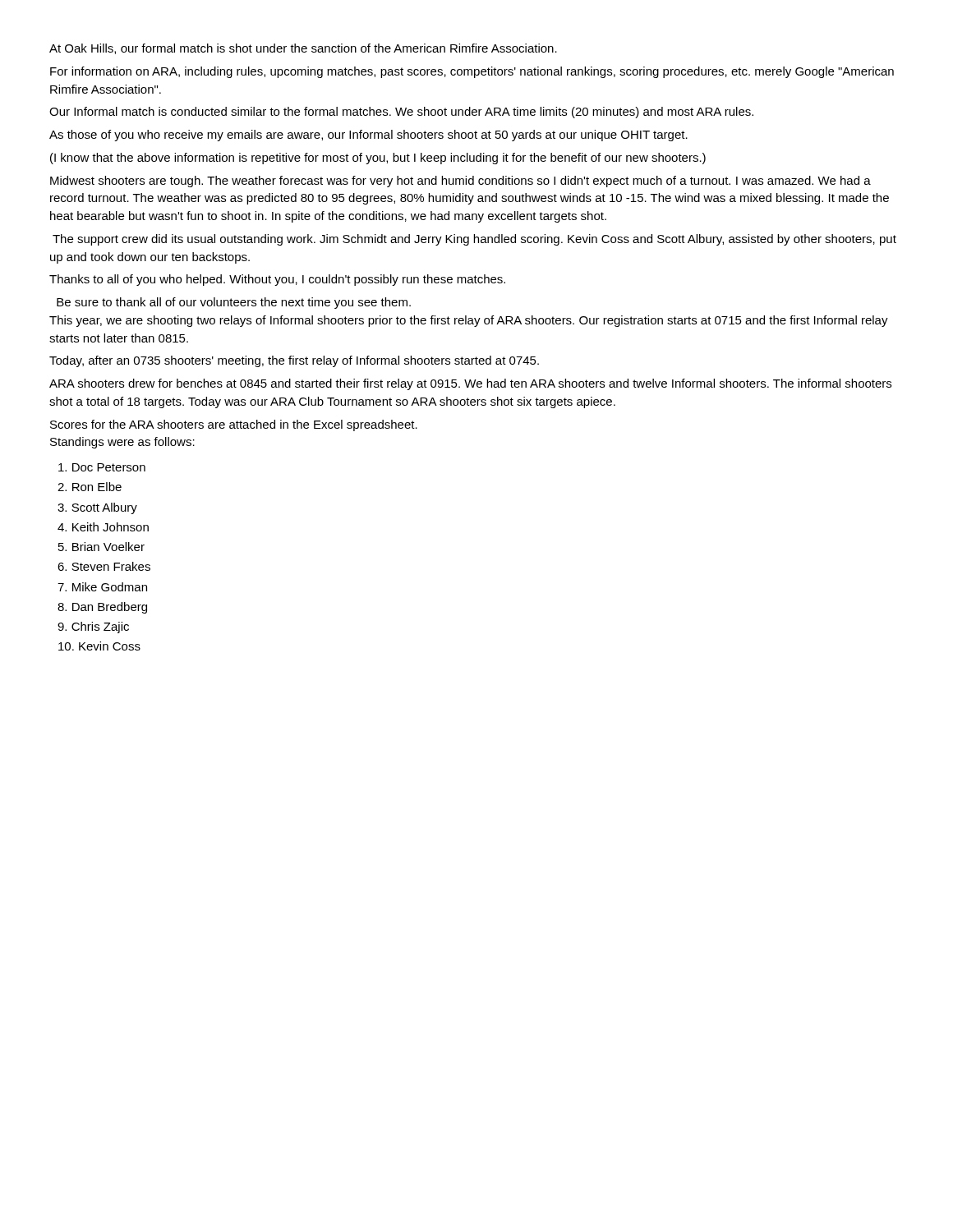
Task: Find the block on this page that starts "Midwest shooters are"
Action: point(469,198)
